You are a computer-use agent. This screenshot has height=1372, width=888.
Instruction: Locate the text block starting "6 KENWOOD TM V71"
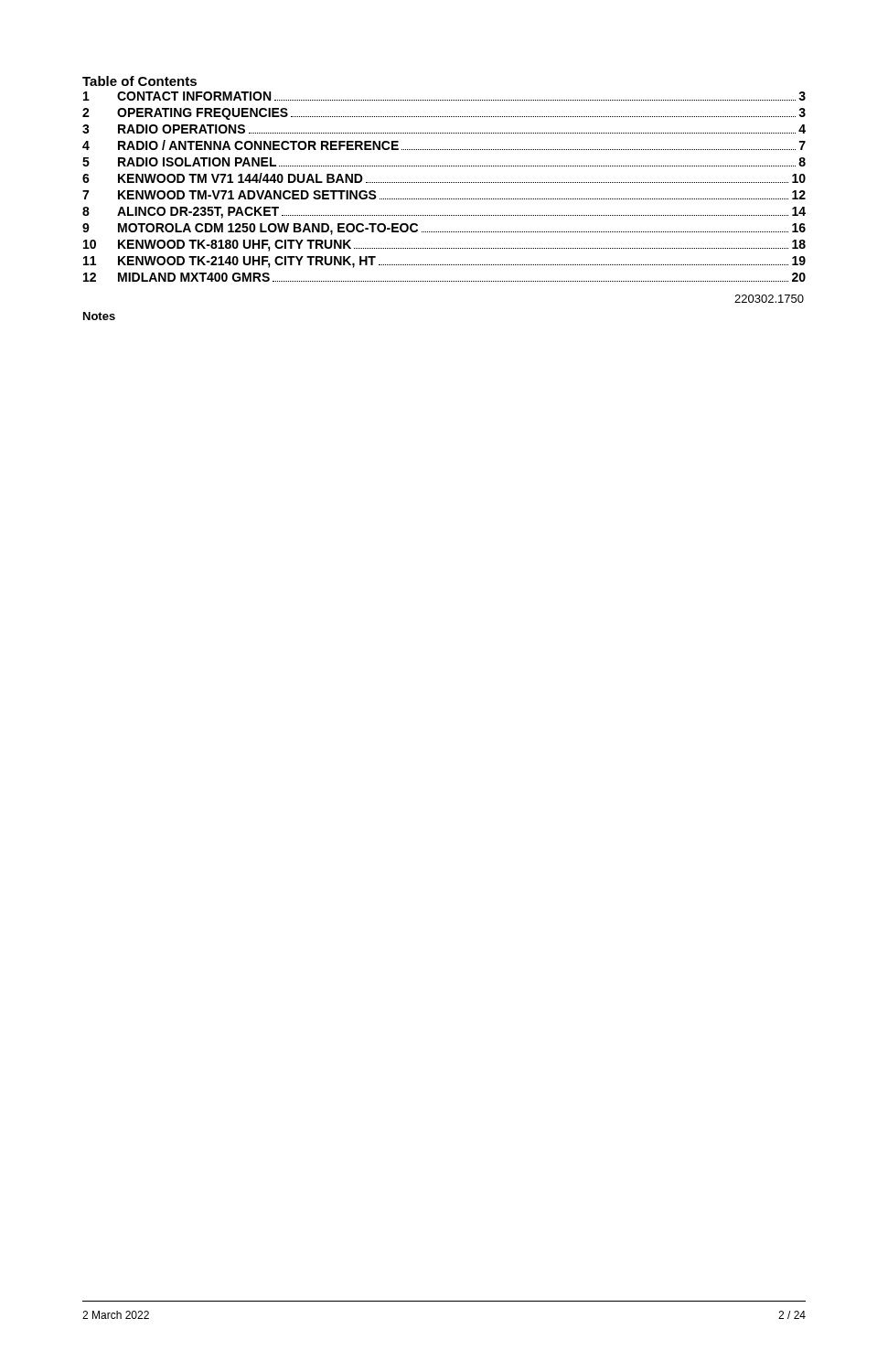(444, 178)
